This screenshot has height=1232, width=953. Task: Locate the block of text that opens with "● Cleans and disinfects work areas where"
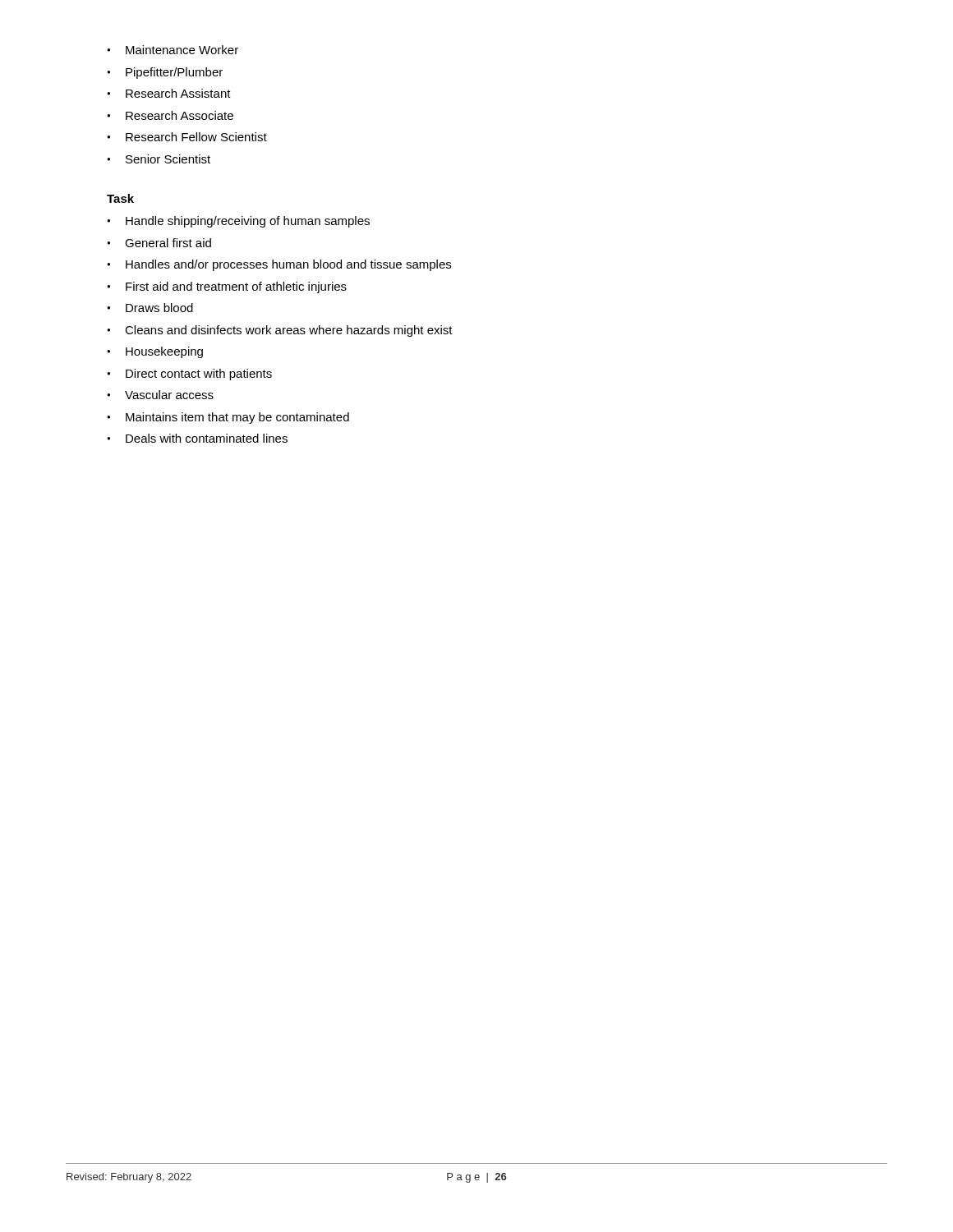280,331
